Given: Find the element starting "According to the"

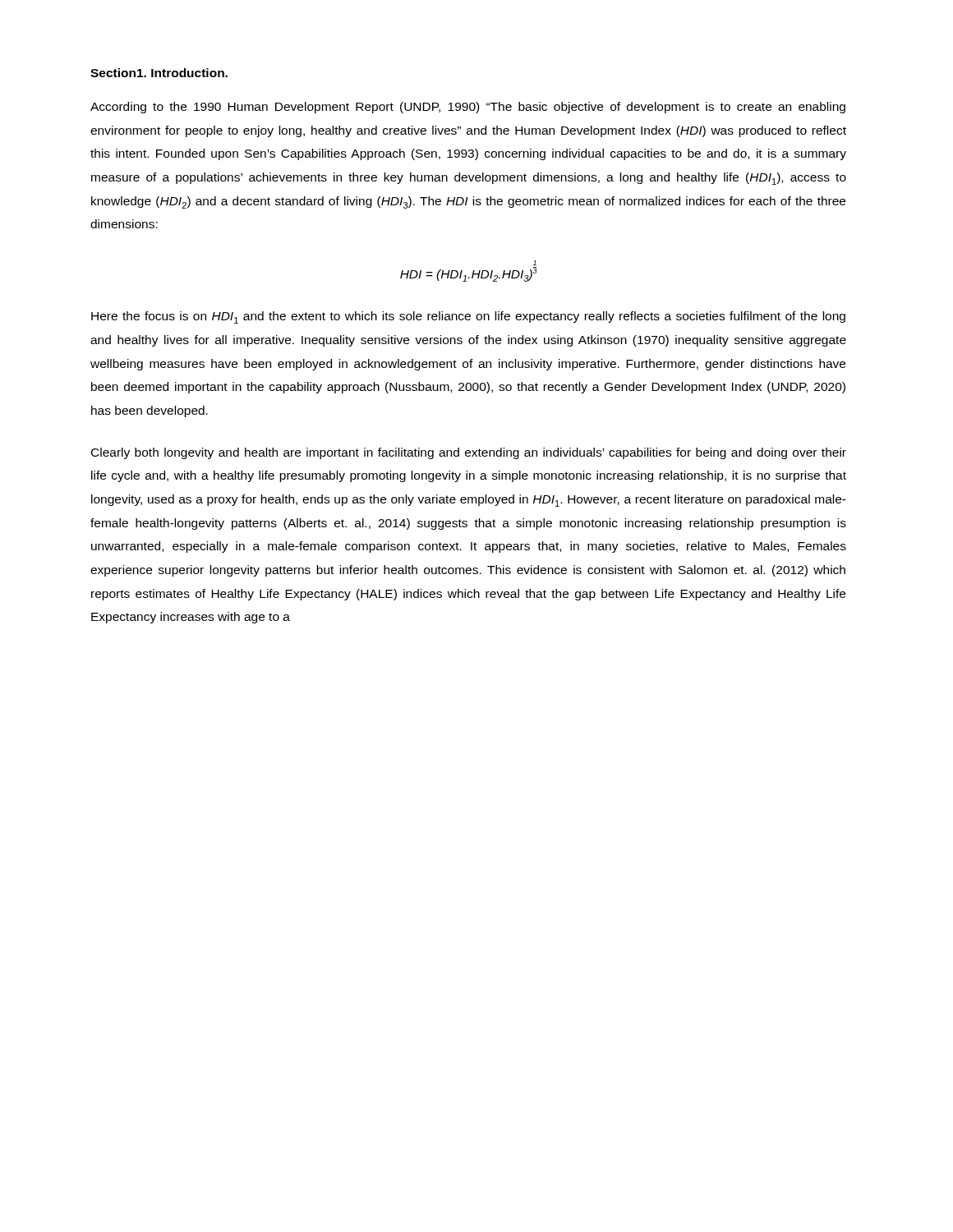Looking at the screenshot, I should pyautogui.click(x=468, y=165).
